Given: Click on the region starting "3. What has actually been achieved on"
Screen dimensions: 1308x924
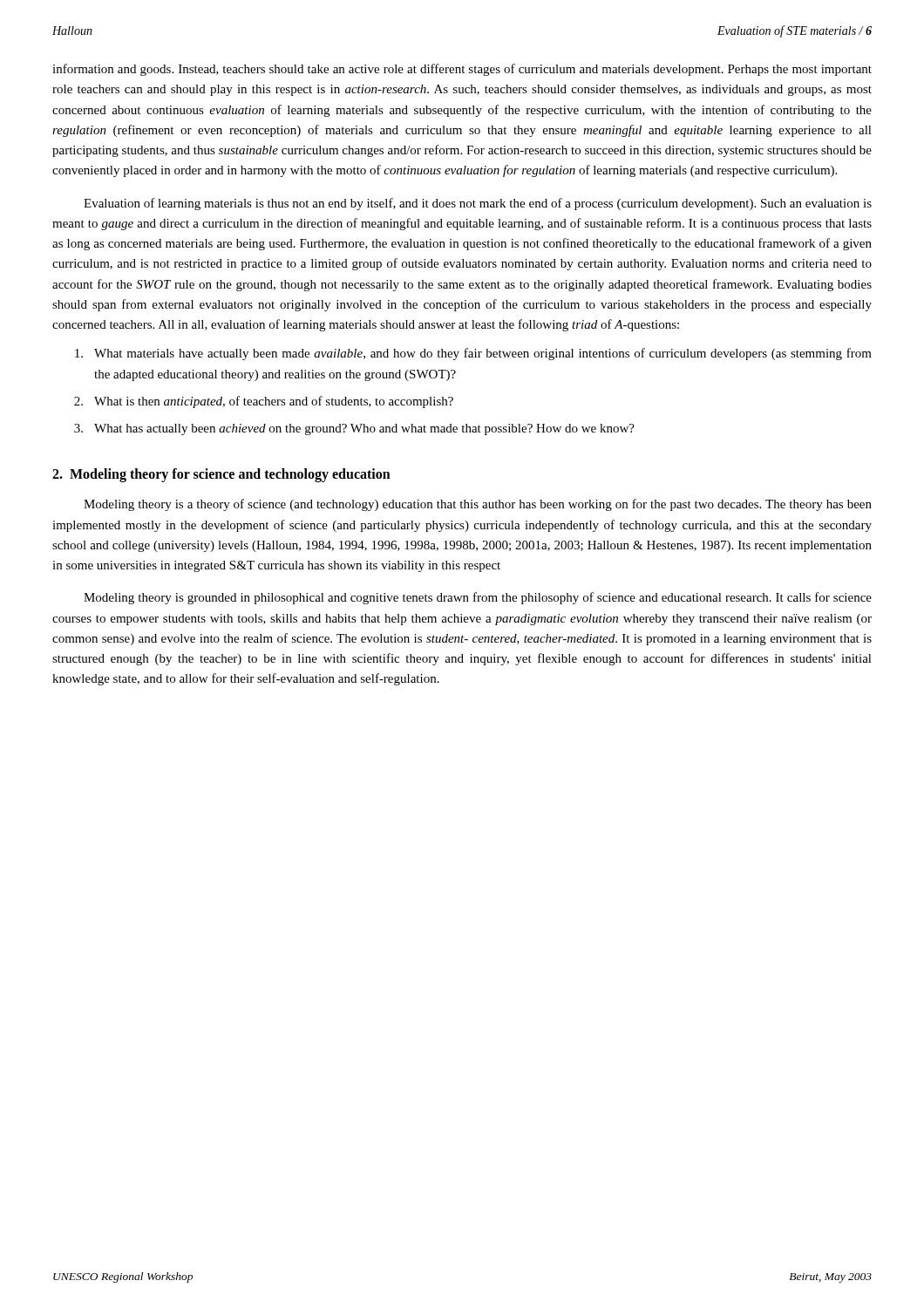Looking at the screenshot, I should (x=462, y=429).
